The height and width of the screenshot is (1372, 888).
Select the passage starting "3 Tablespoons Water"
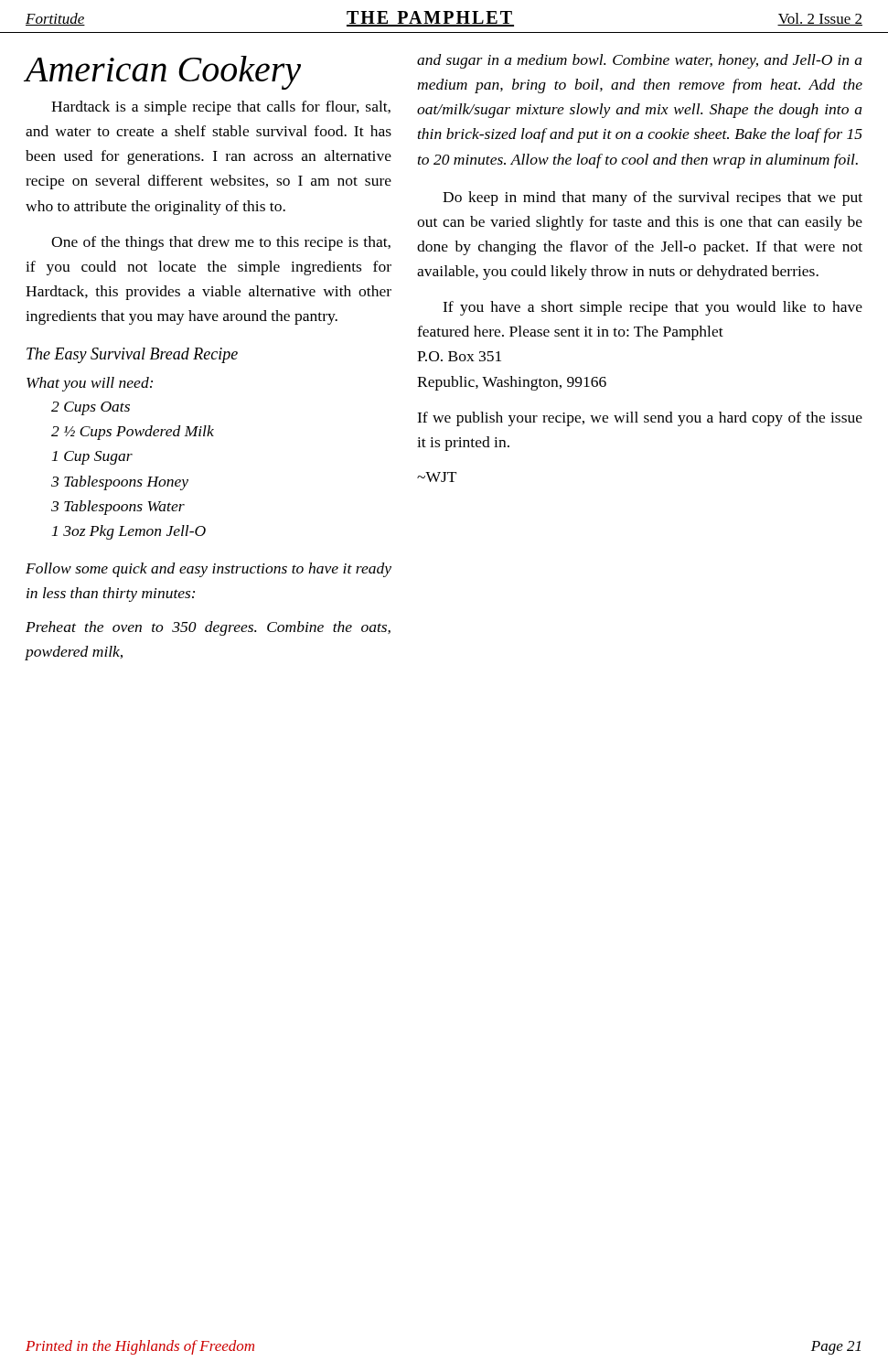point(118,508)
